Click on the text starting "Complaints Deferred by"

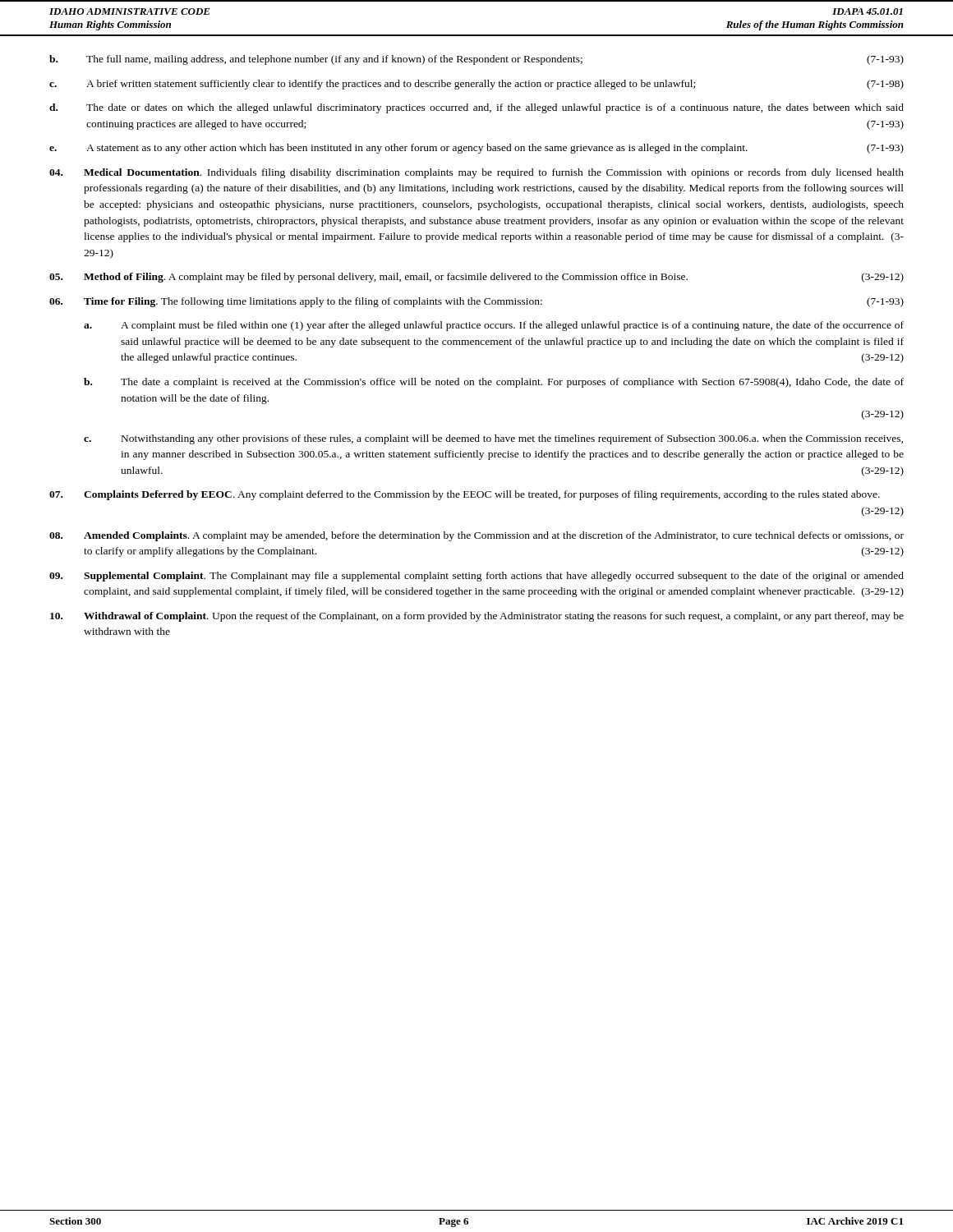point(476,503)
